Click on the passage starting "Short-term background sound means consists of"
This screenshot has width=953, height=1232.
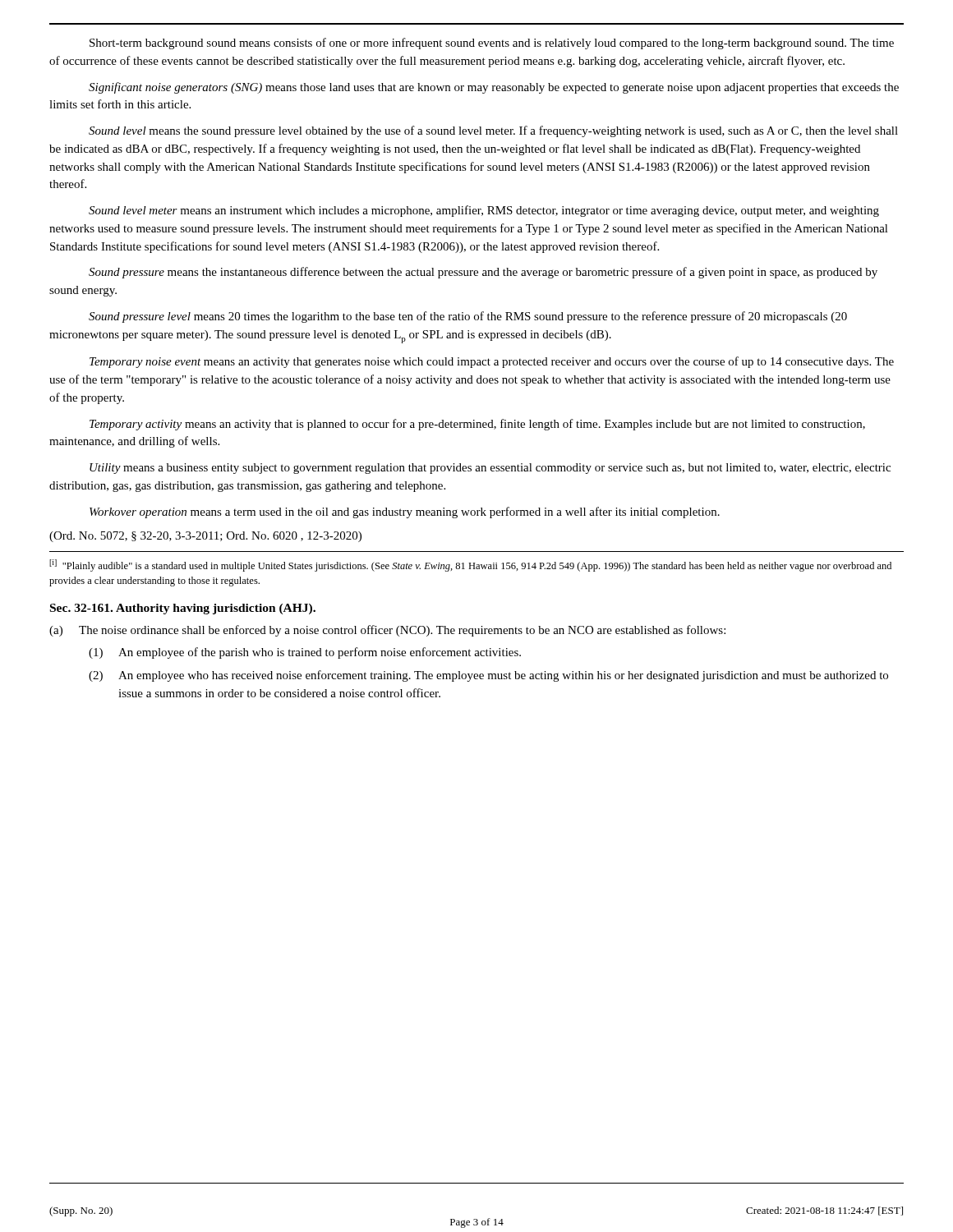point(476,52)
